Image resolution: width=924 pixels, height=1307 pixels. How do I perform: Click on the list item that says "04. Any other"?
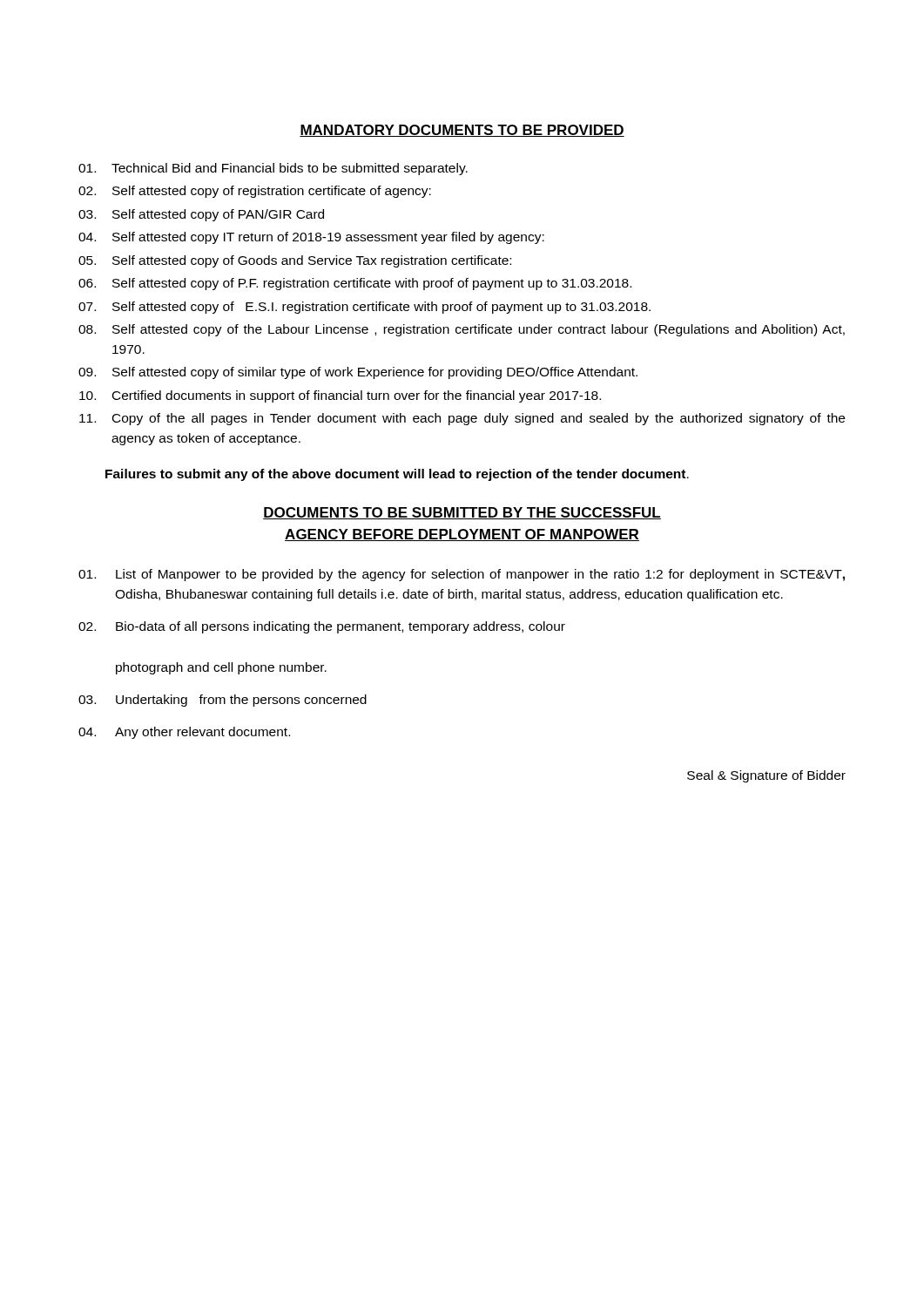click(184, 733)
